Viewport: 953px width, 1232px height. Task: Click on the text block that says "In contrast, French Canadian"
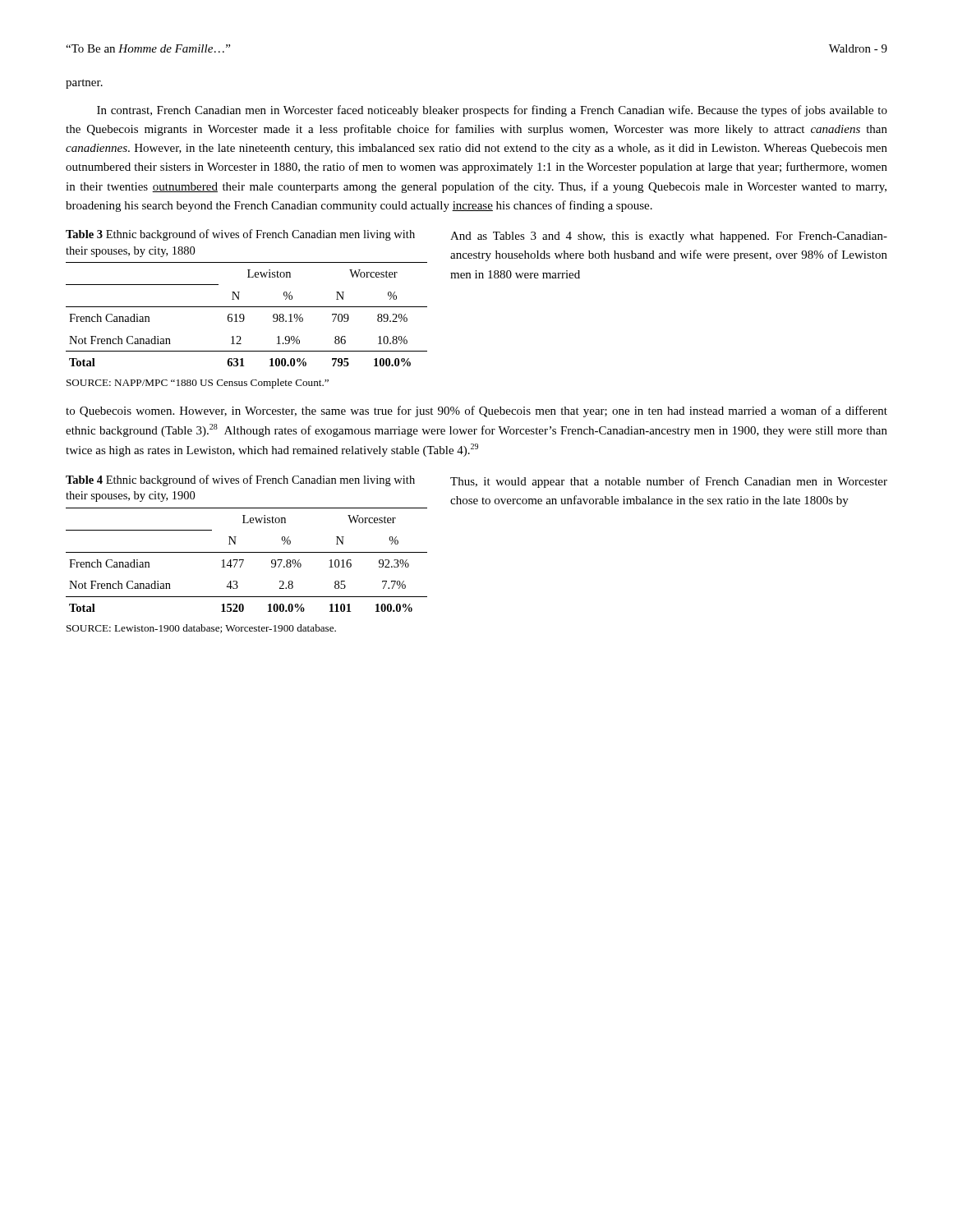point(476,157)
